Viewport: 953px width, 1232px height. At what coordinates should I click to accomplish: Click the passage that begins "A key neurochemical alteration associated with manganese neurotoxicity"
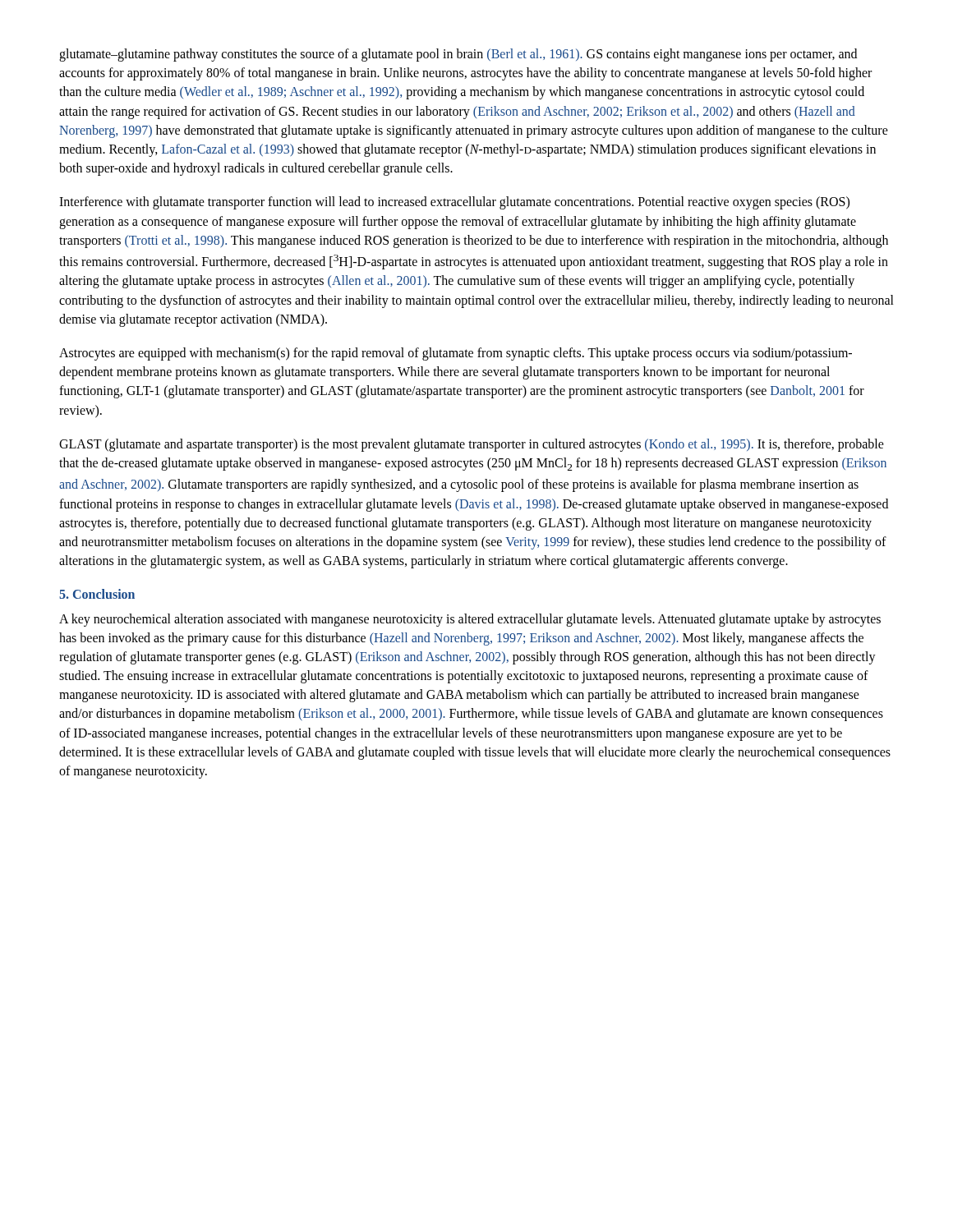pyautogui.click(x=475, y=695)
